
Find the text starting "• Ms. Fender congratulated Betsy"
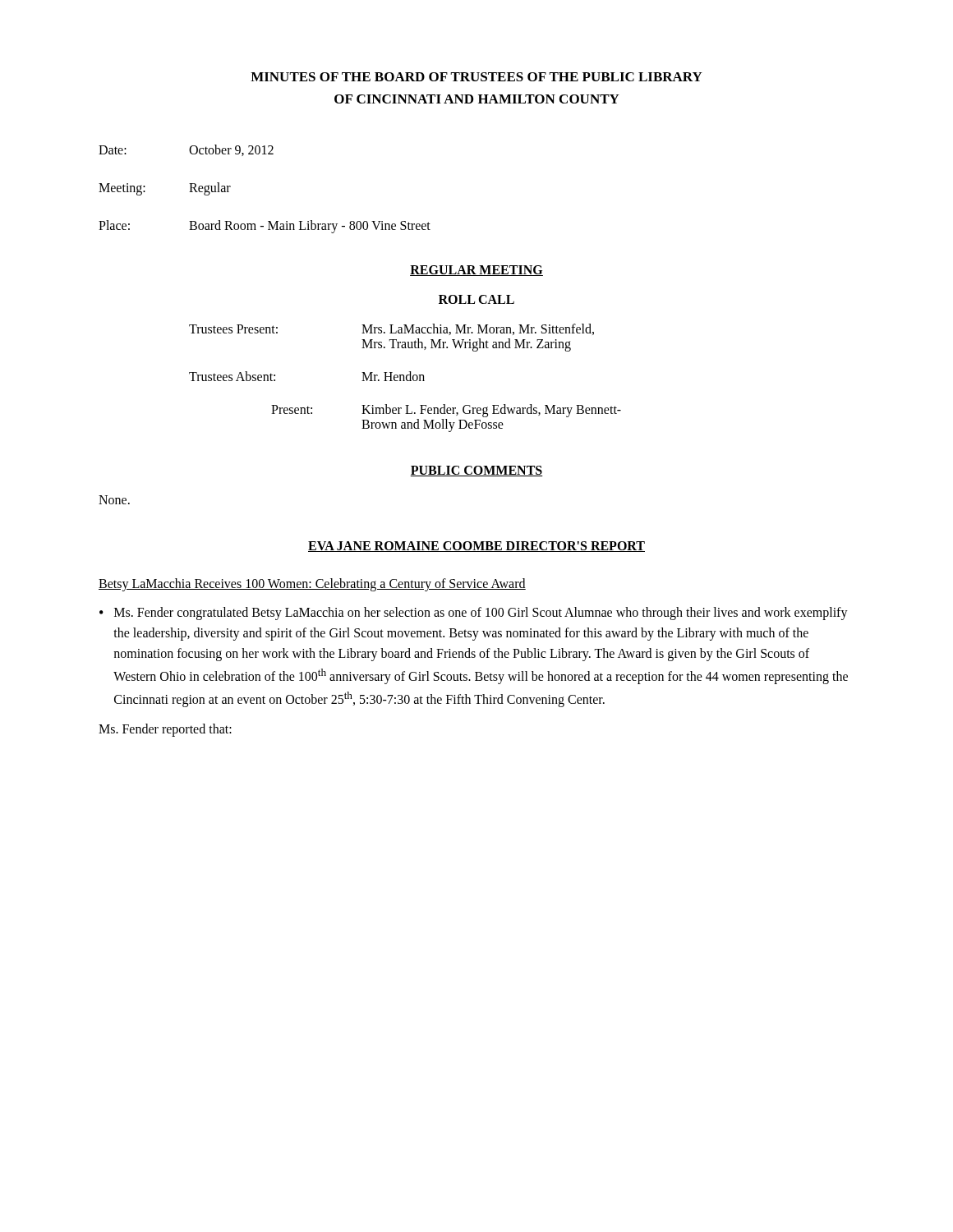click(476, 657)
